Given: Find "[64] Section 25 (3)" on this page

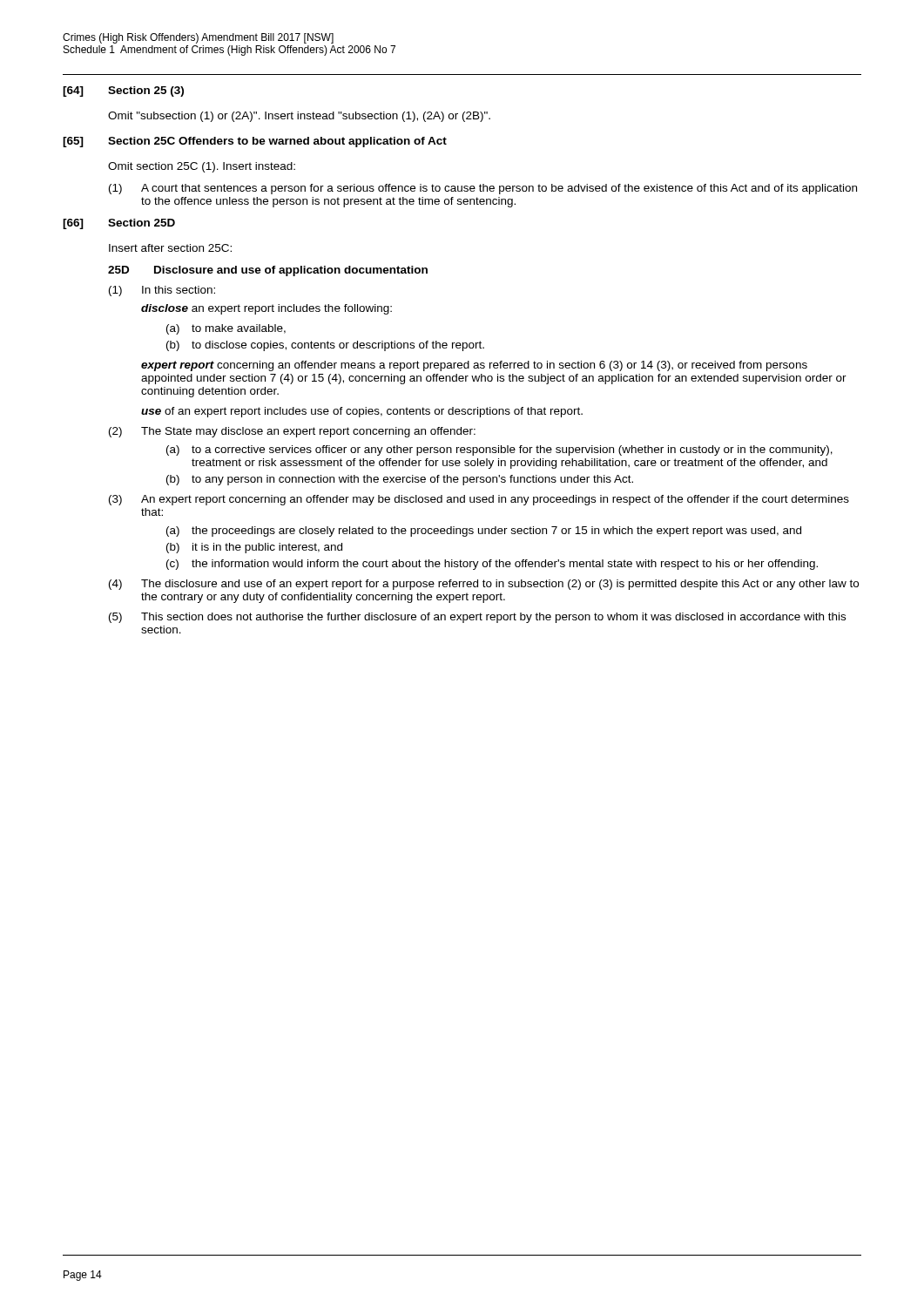Looking at the screenshot, I should click(x=123, y=91).
